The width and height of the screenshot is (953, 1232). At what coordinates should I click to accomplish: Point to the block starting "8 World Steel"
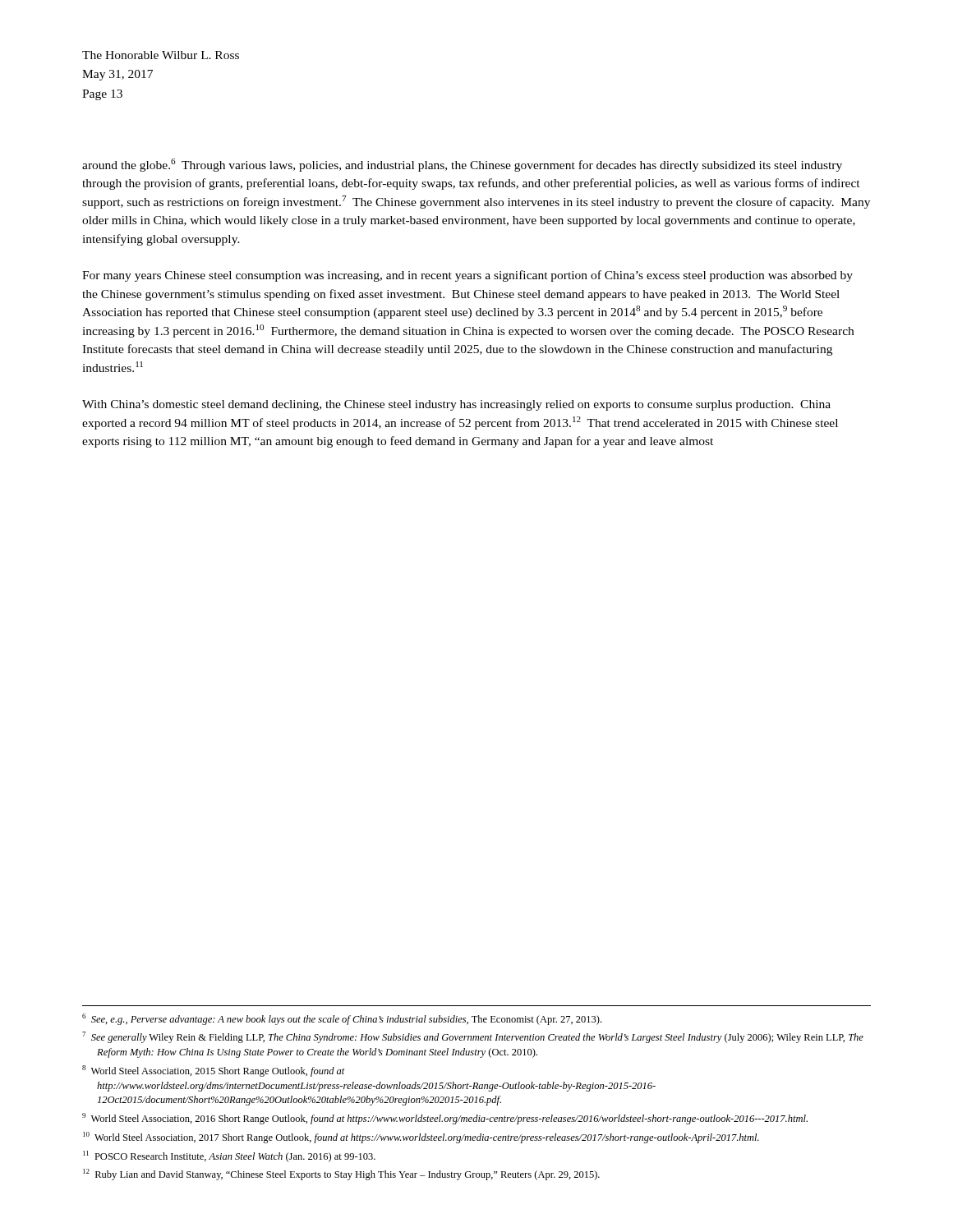369,1085
